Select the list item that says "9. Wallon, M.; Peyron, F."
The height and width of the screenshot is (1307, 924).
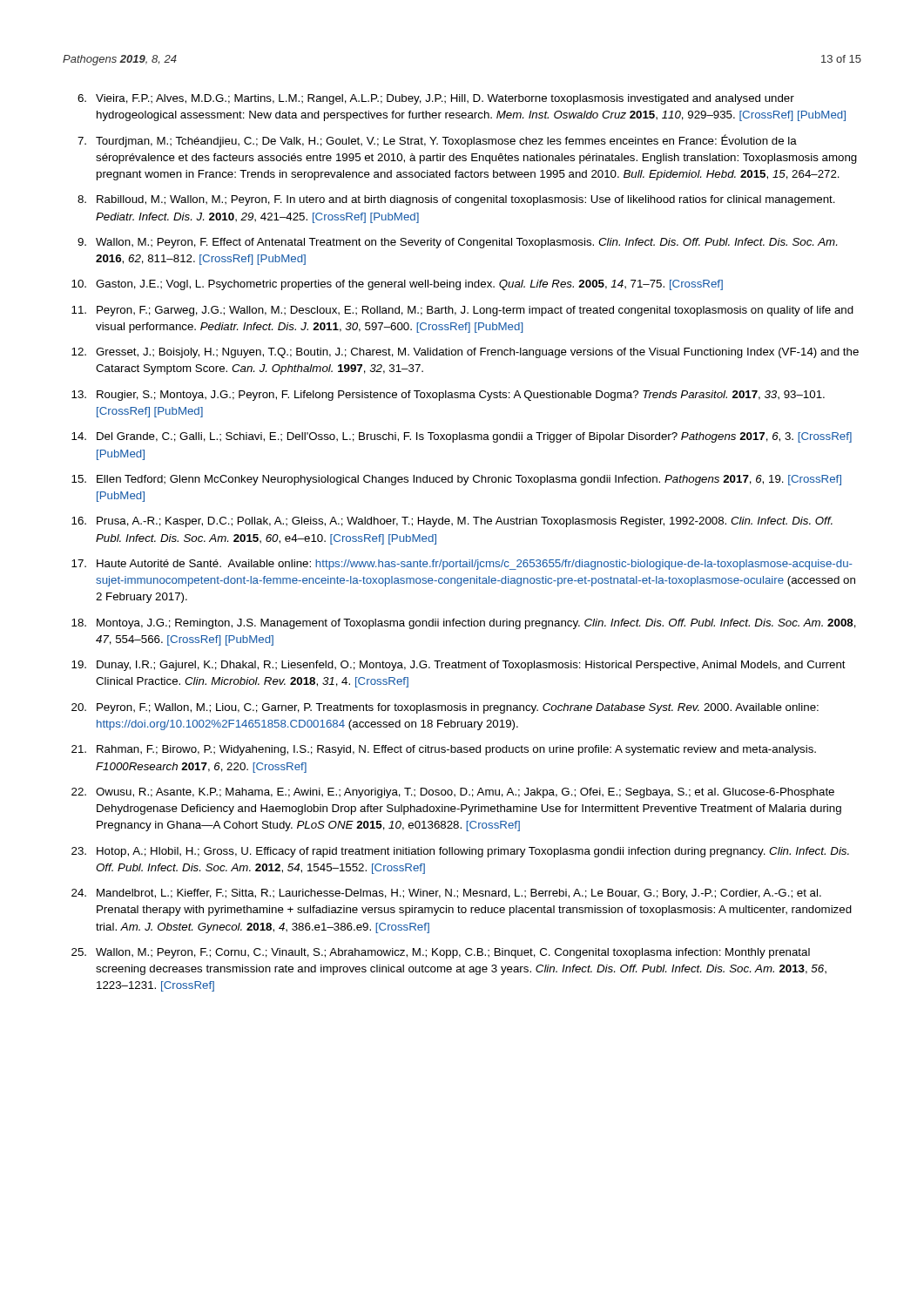(462, 250)
